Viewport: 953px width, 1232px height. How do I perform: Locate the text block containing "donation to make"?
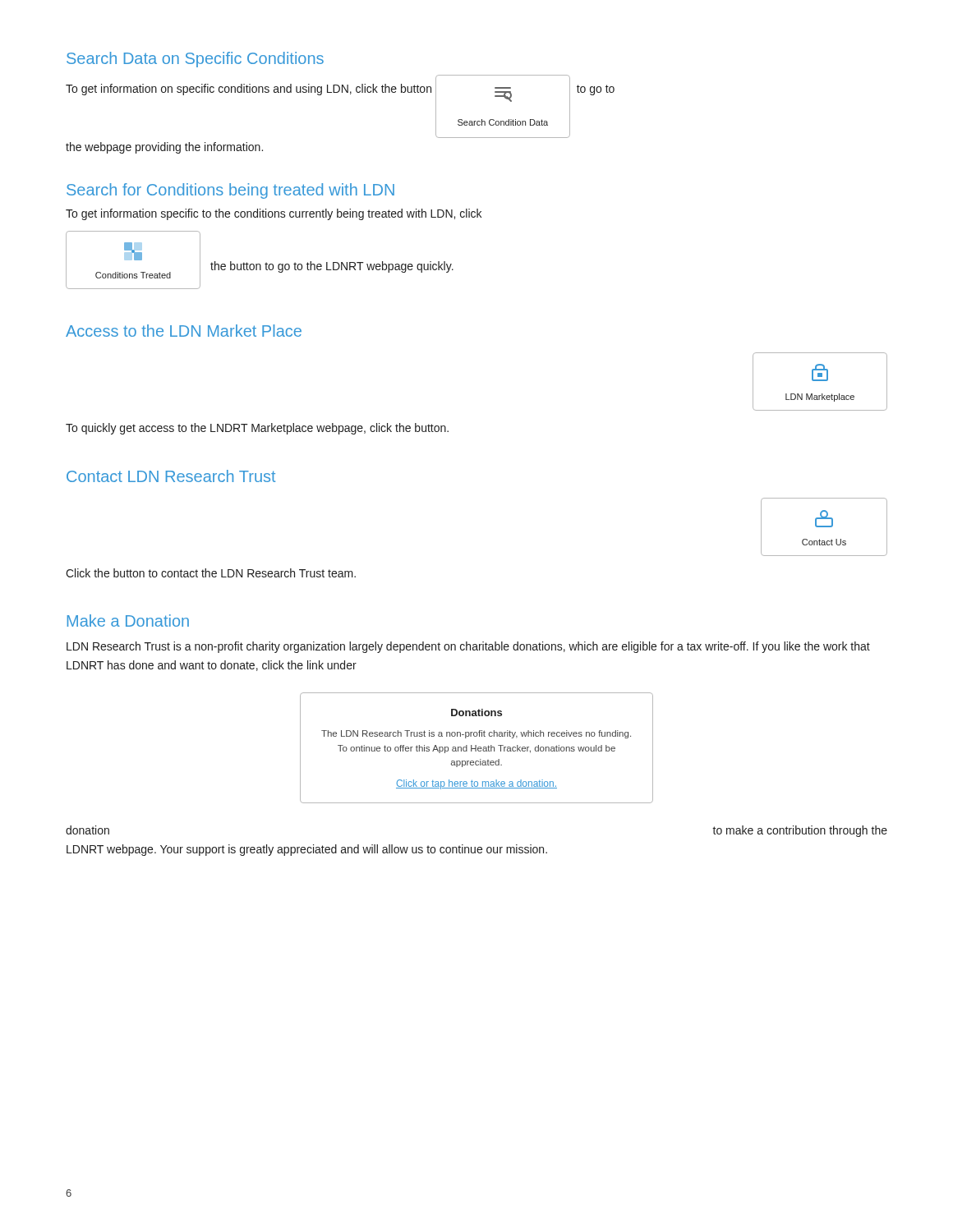tap(476, 840)
